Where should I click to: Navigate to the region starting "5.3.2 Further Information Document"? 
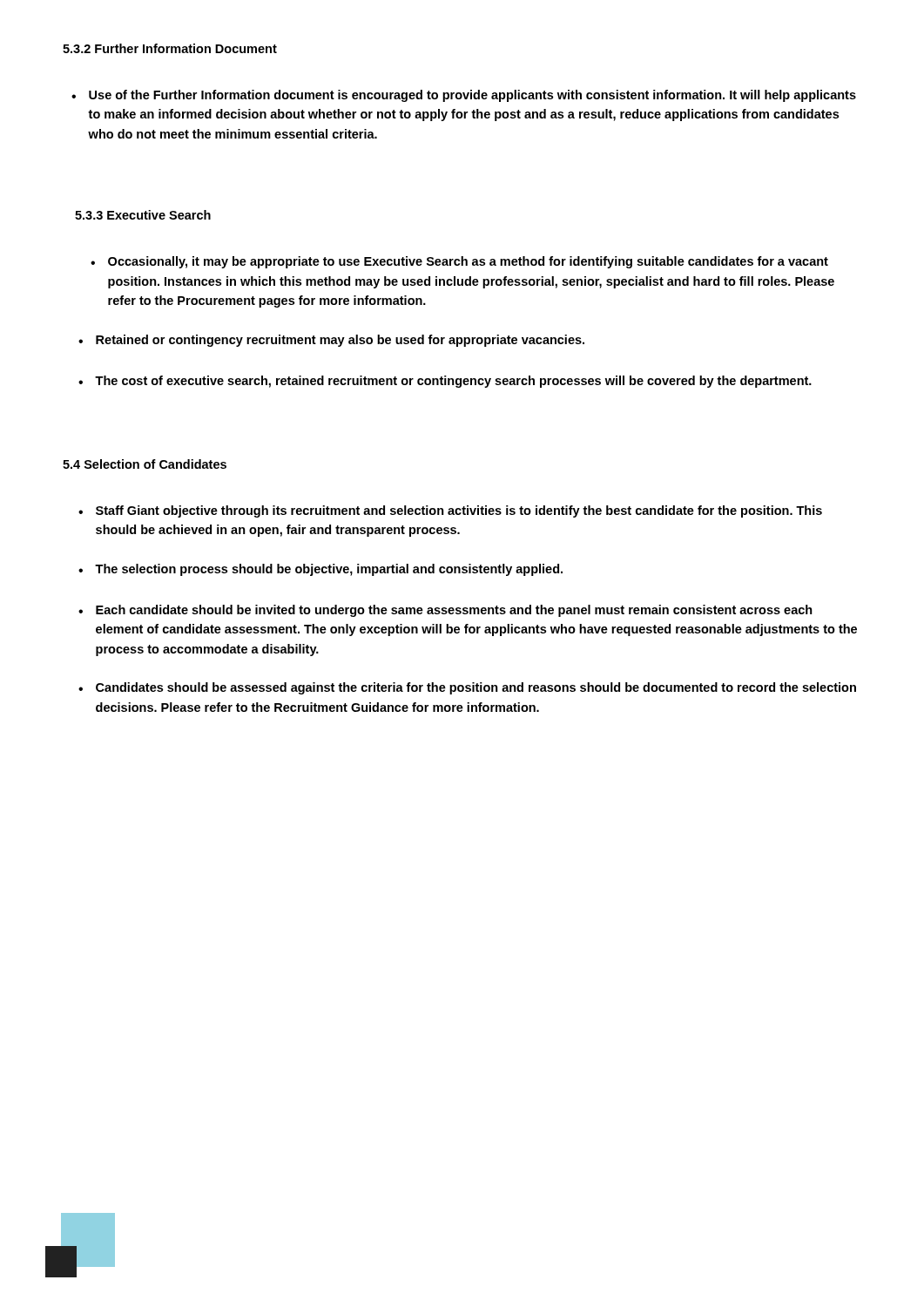click(x=170, y=49)
